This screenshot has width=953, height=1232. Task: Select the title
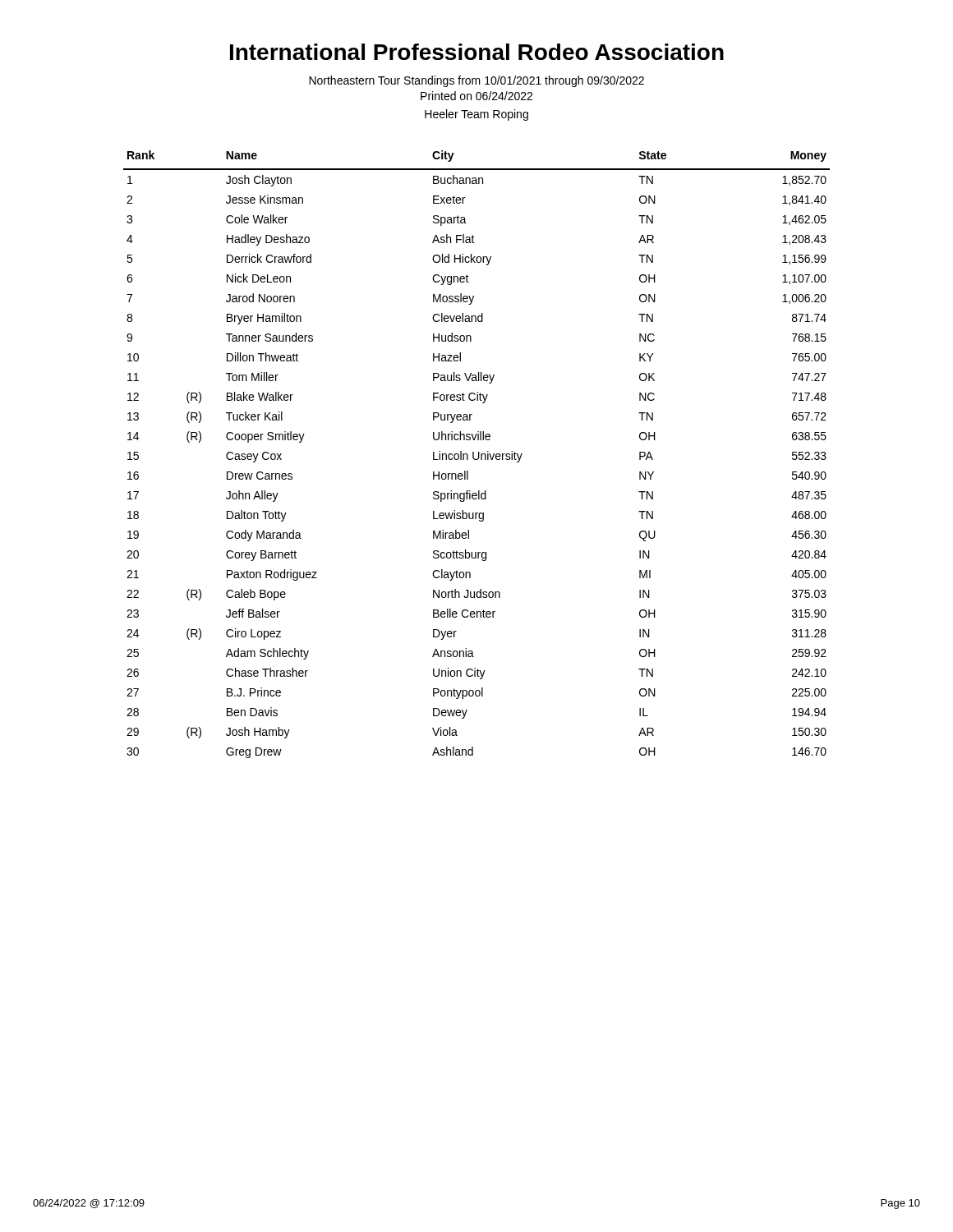[x=476, y=53]
